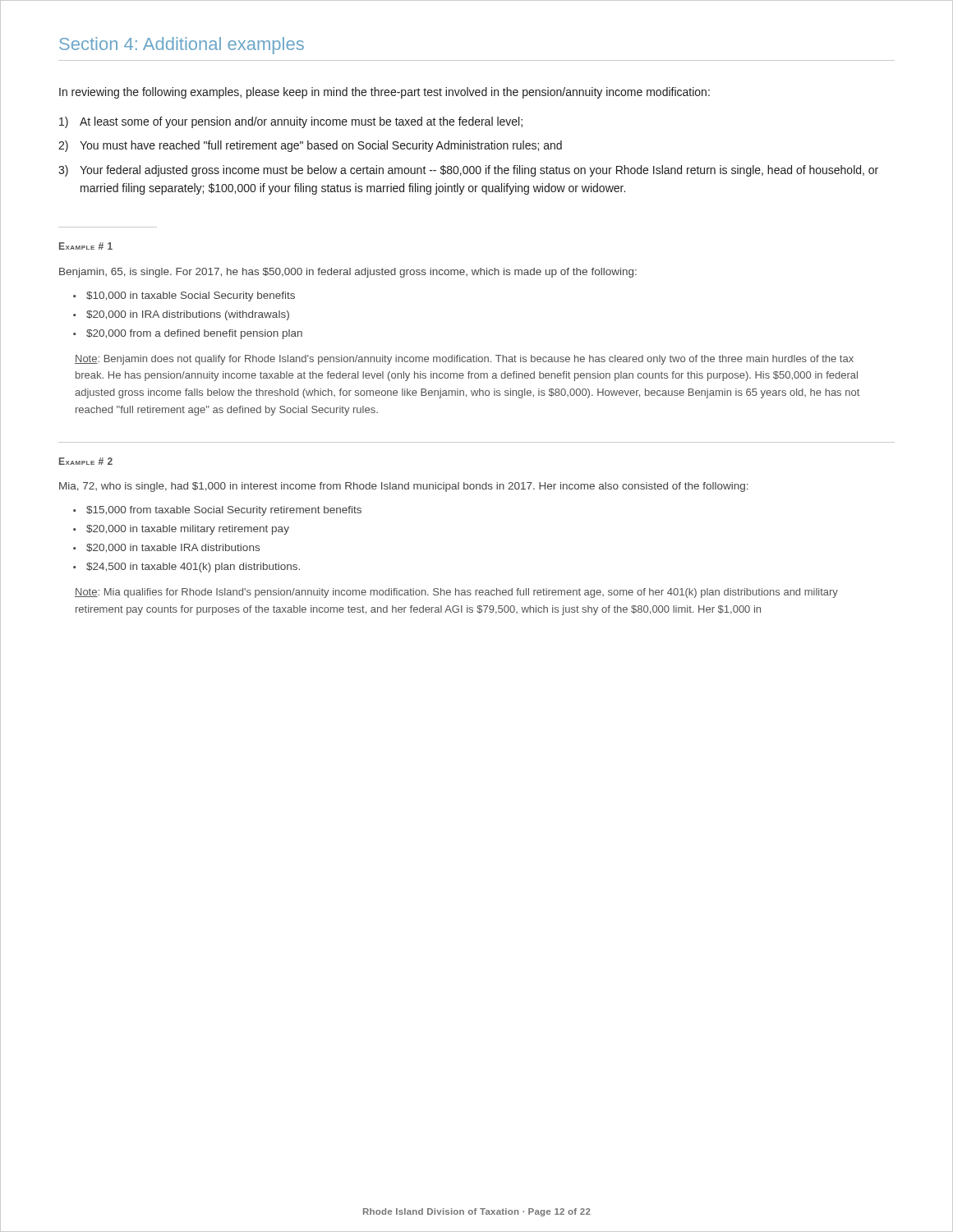Find the region starting "In reviewing the following examples, please keep in"
The image size is (953, 1232).
pos(476,93)
